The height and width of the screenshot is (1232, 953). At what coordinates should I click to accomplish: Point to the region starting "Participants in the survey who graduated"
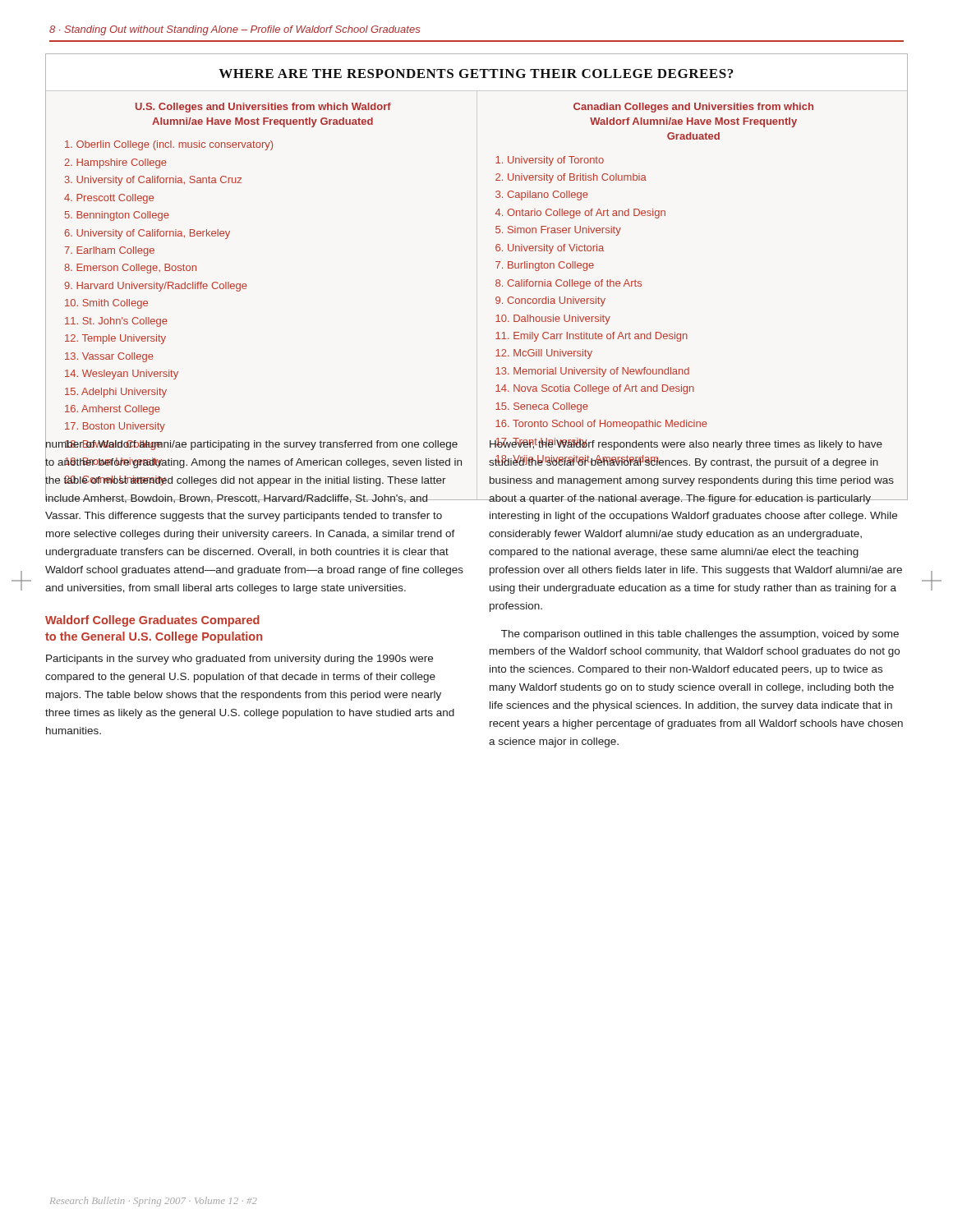point(250,694)
